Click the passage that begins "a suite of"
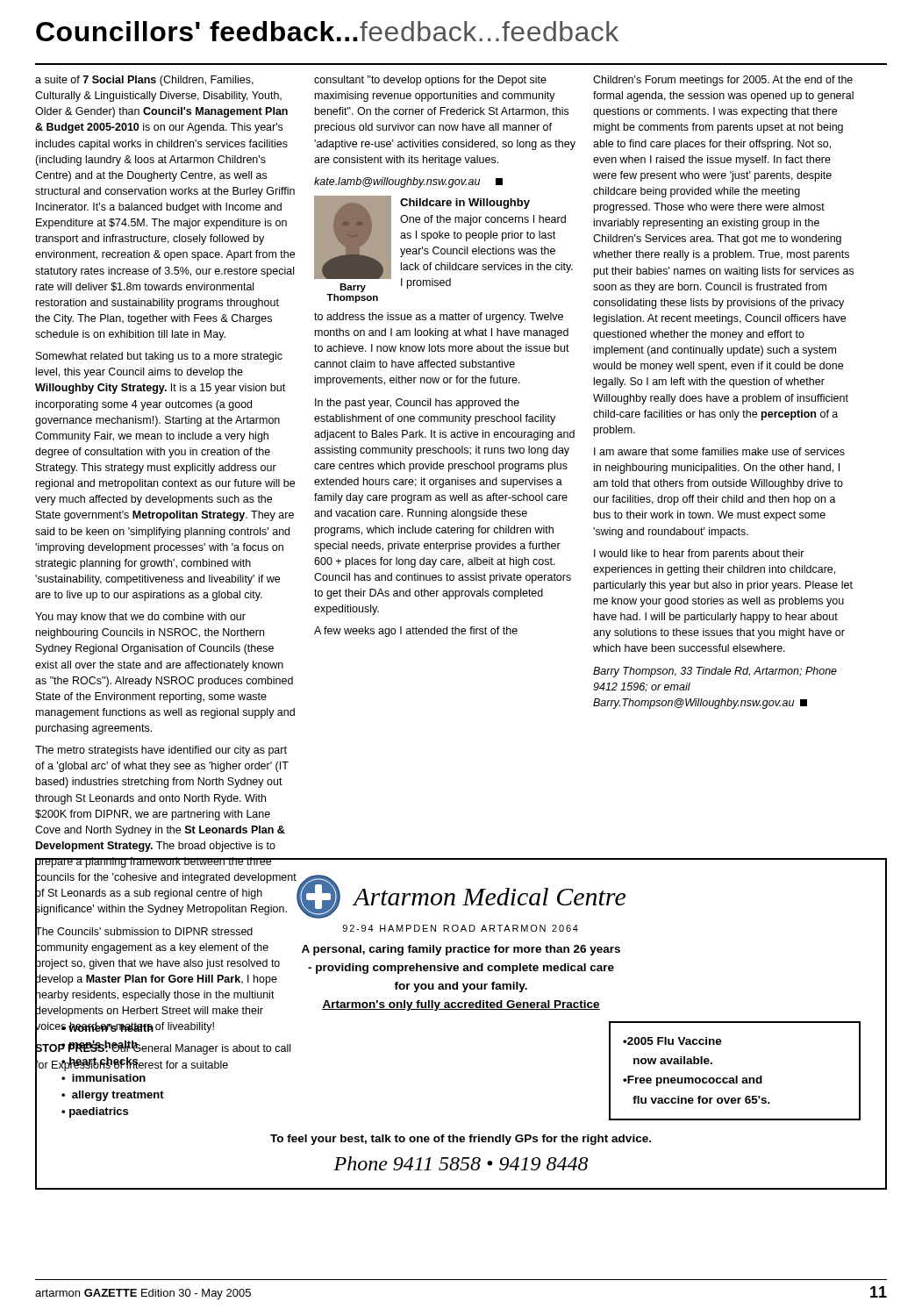Image resolution: width=922 pixels, height=1316 pixels. 166,207
